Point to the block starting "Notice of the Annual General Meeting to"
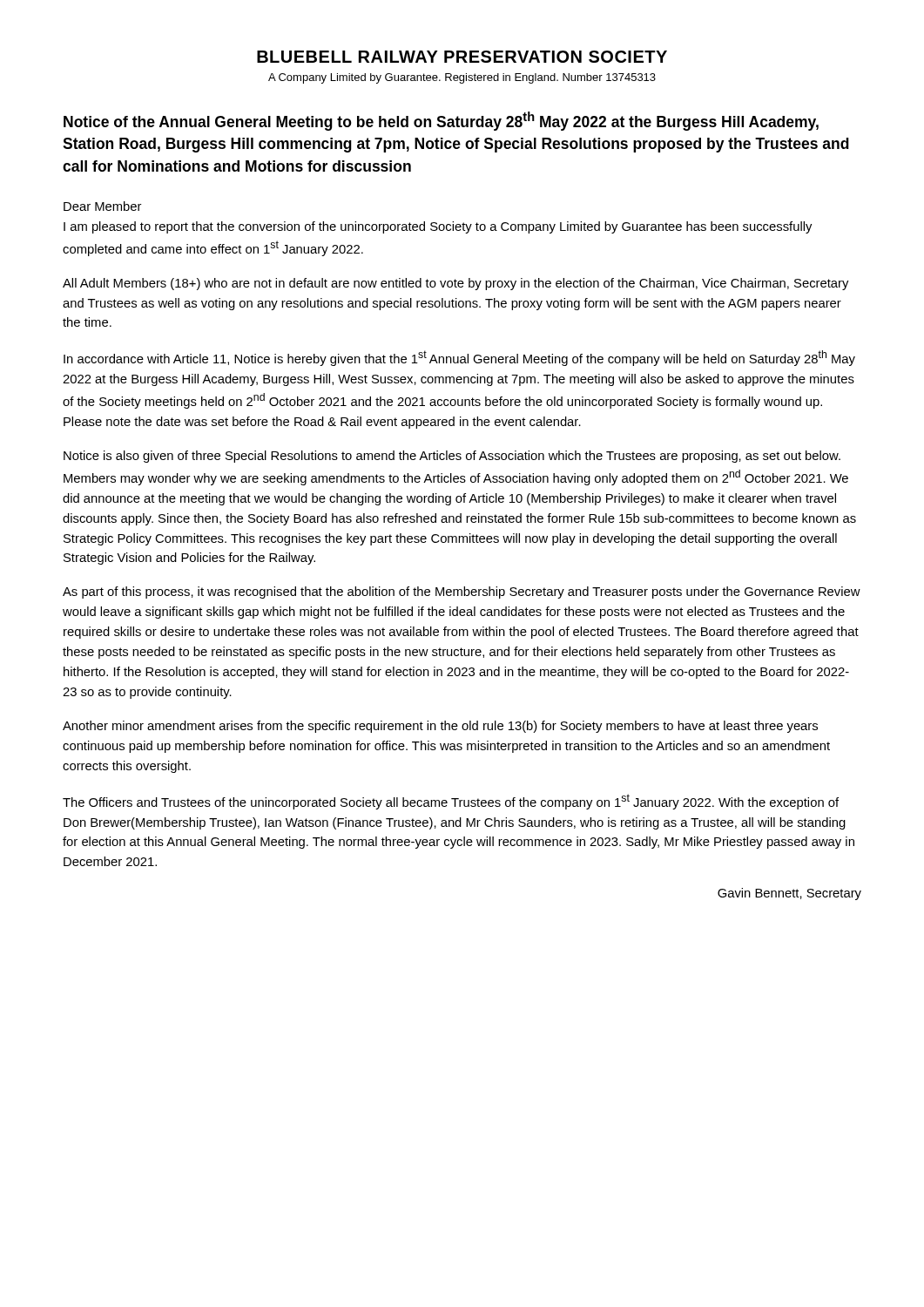This screenshot has width=924, height=1307. [x=456, y=142]
